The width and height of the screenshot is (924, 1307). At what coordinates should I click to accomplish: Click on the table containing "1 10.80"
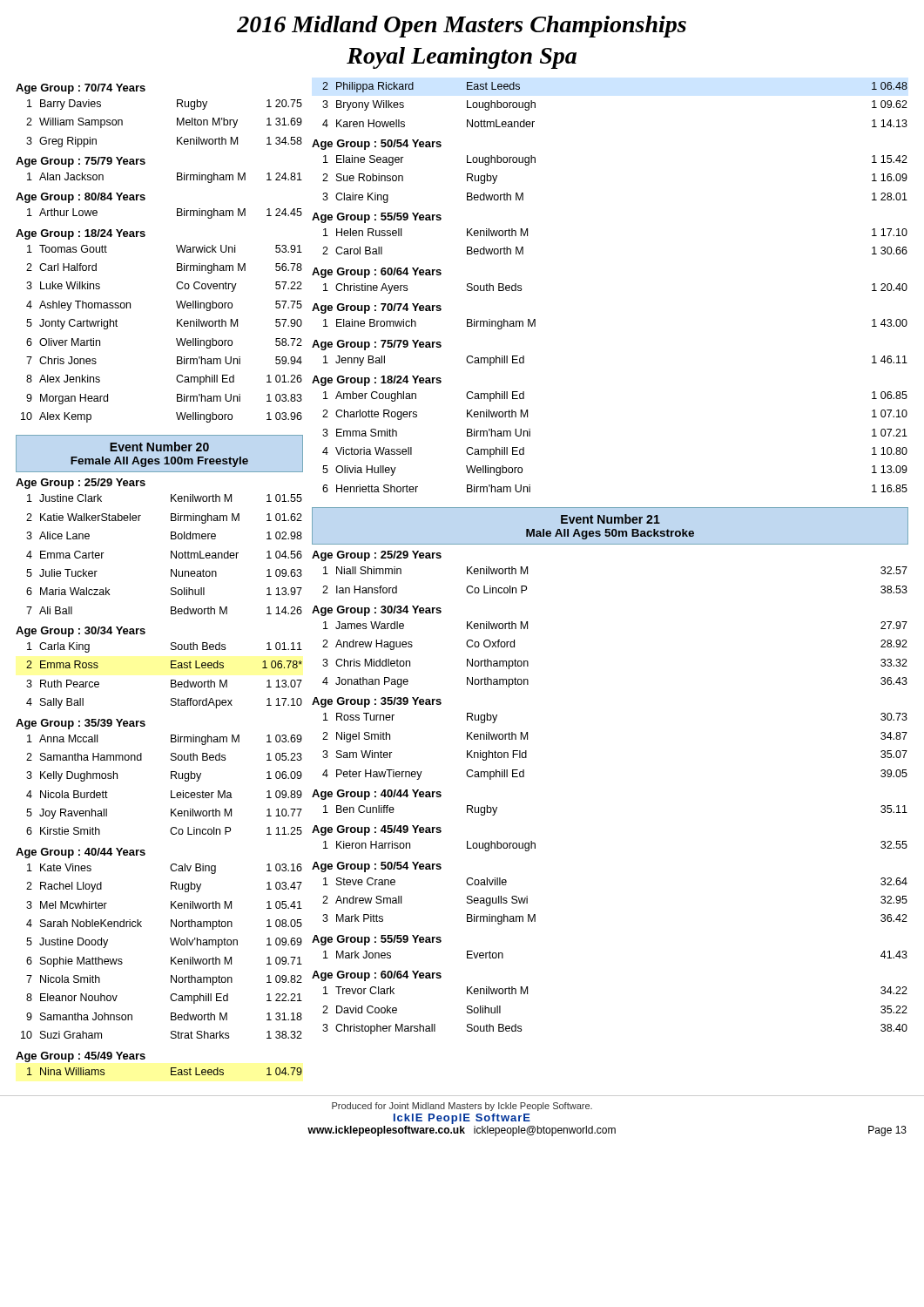[610, 443]
